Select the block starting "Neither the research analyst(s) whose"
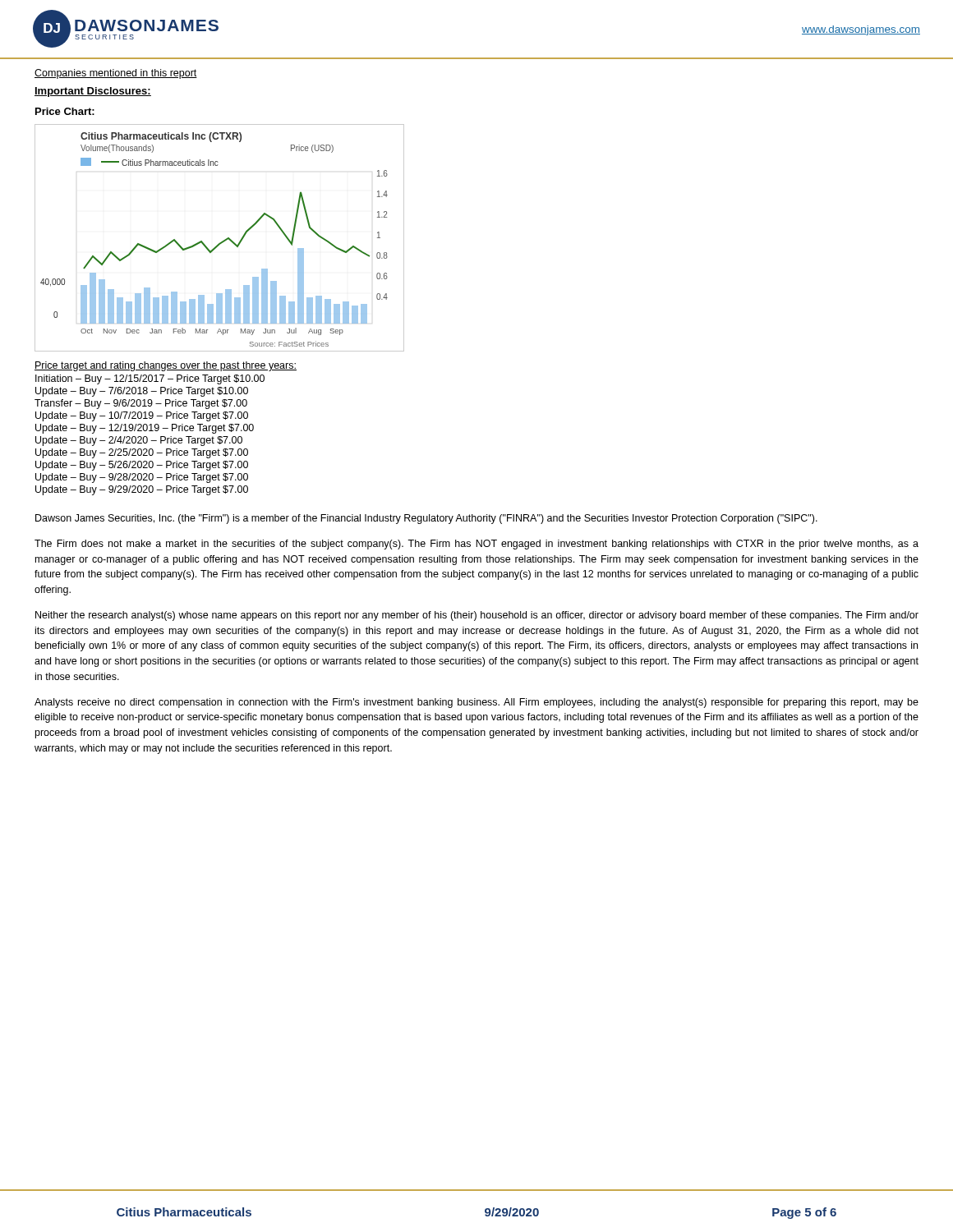The width and height of the screenshot is (953, 1232). pos(476,646)
